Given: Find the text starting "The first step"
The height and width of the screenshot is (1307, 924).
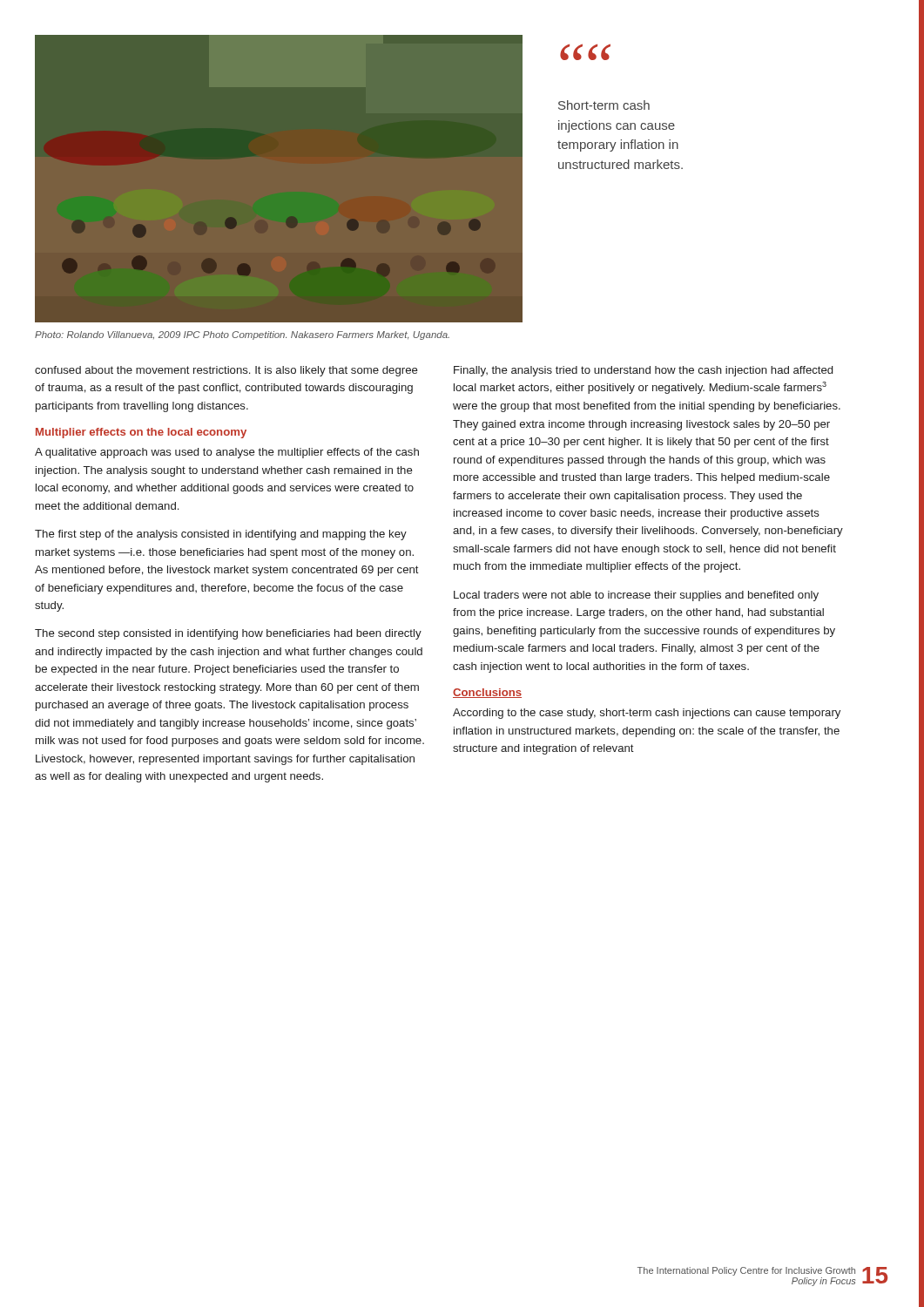Looking at the screenshot, I should [231, 570].
